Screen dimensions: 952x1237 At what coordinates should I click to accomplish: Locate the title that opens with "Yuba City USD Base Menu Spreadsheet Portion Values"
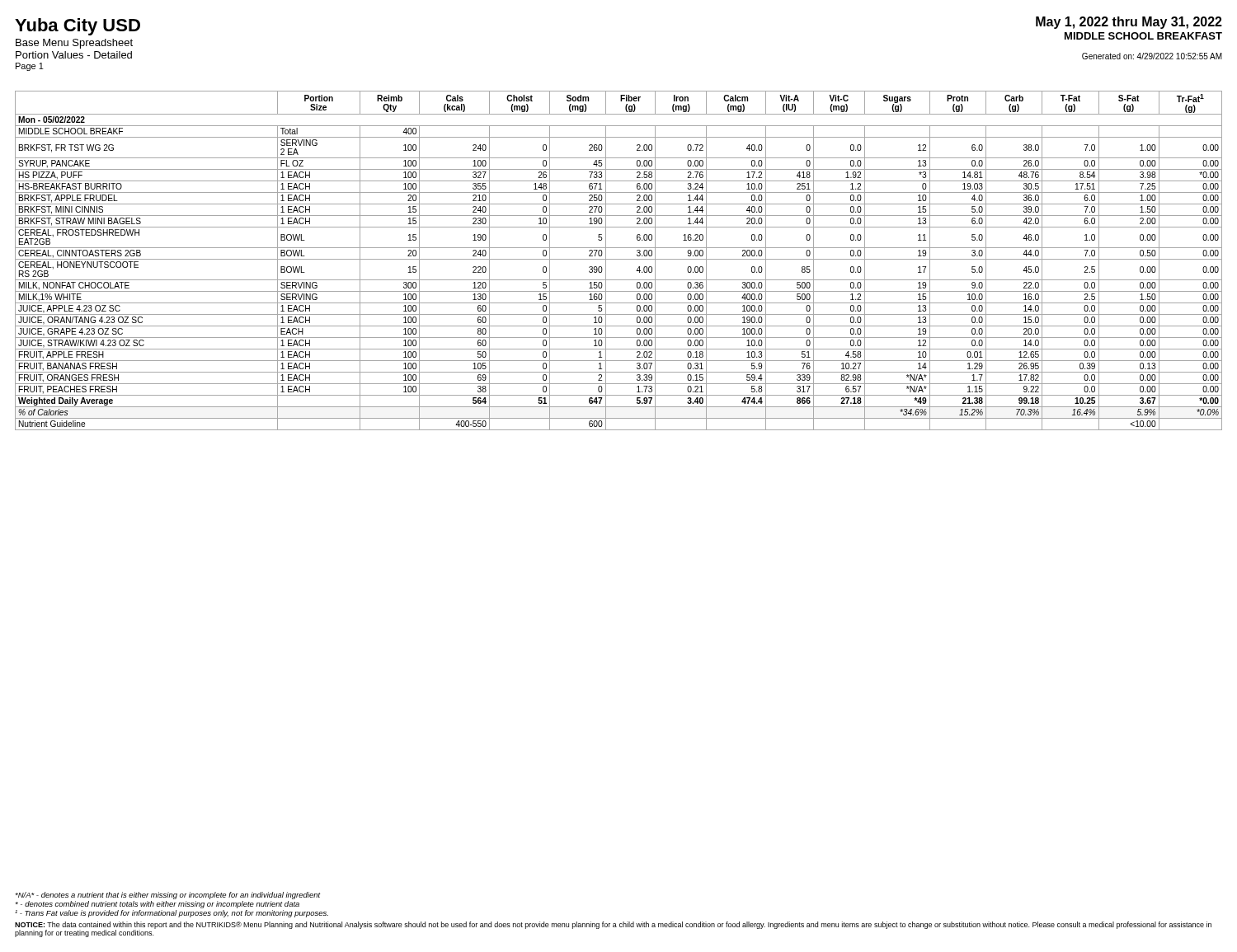point(78,43)
